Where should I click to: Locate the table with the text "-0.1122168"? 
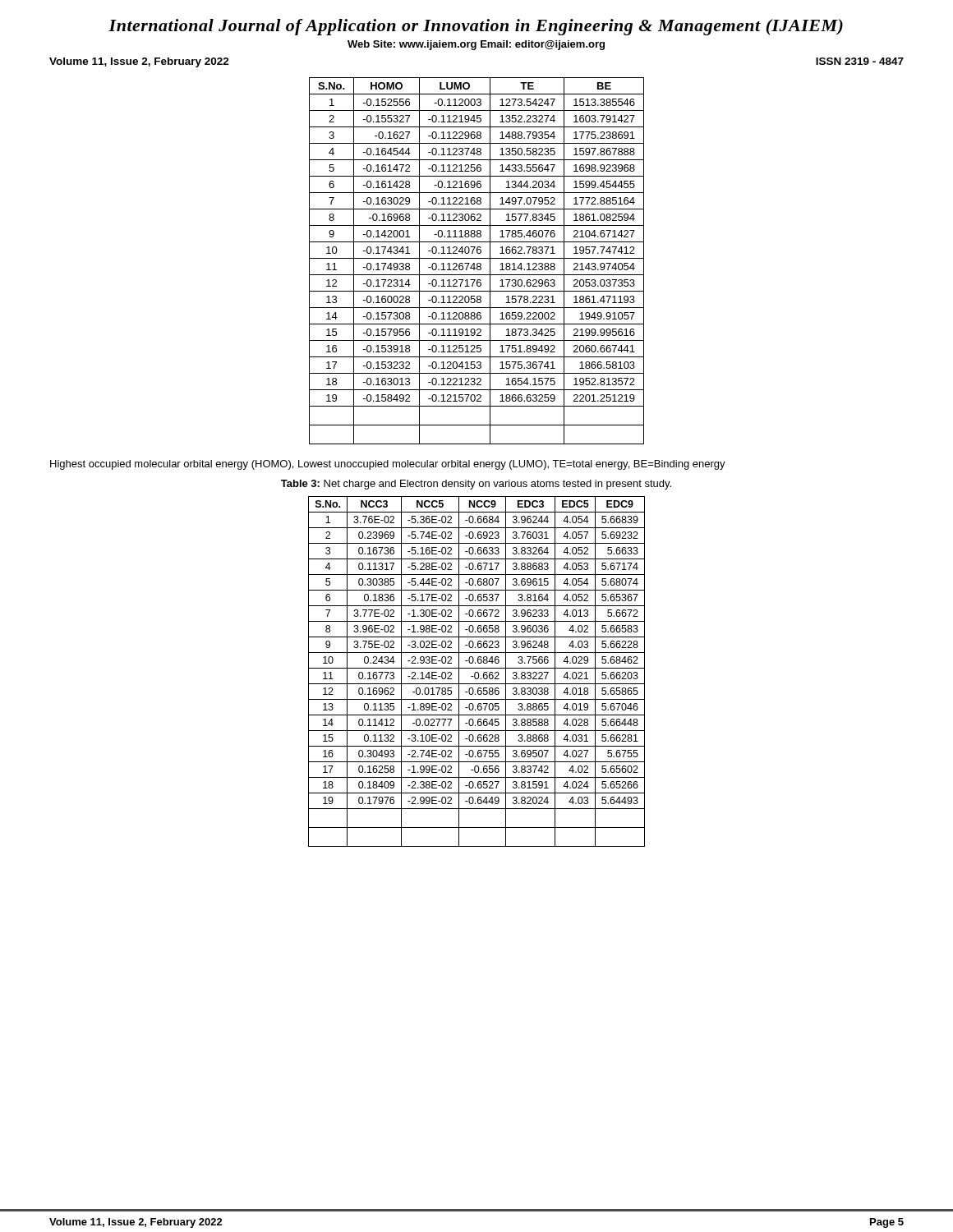[476, 261]
